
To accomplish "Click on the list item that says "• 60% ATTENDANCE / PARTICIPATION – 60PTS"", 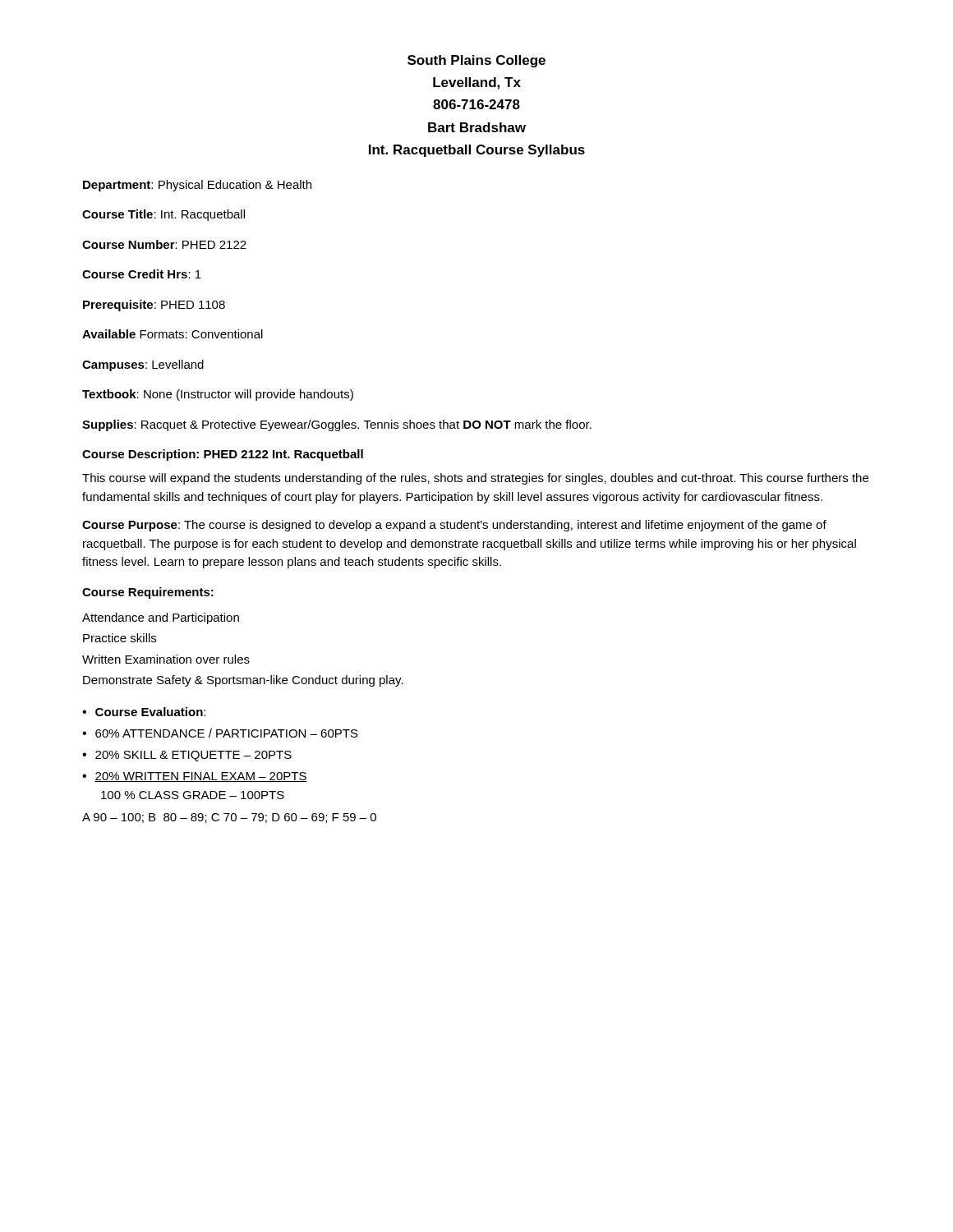I will 220,733.
